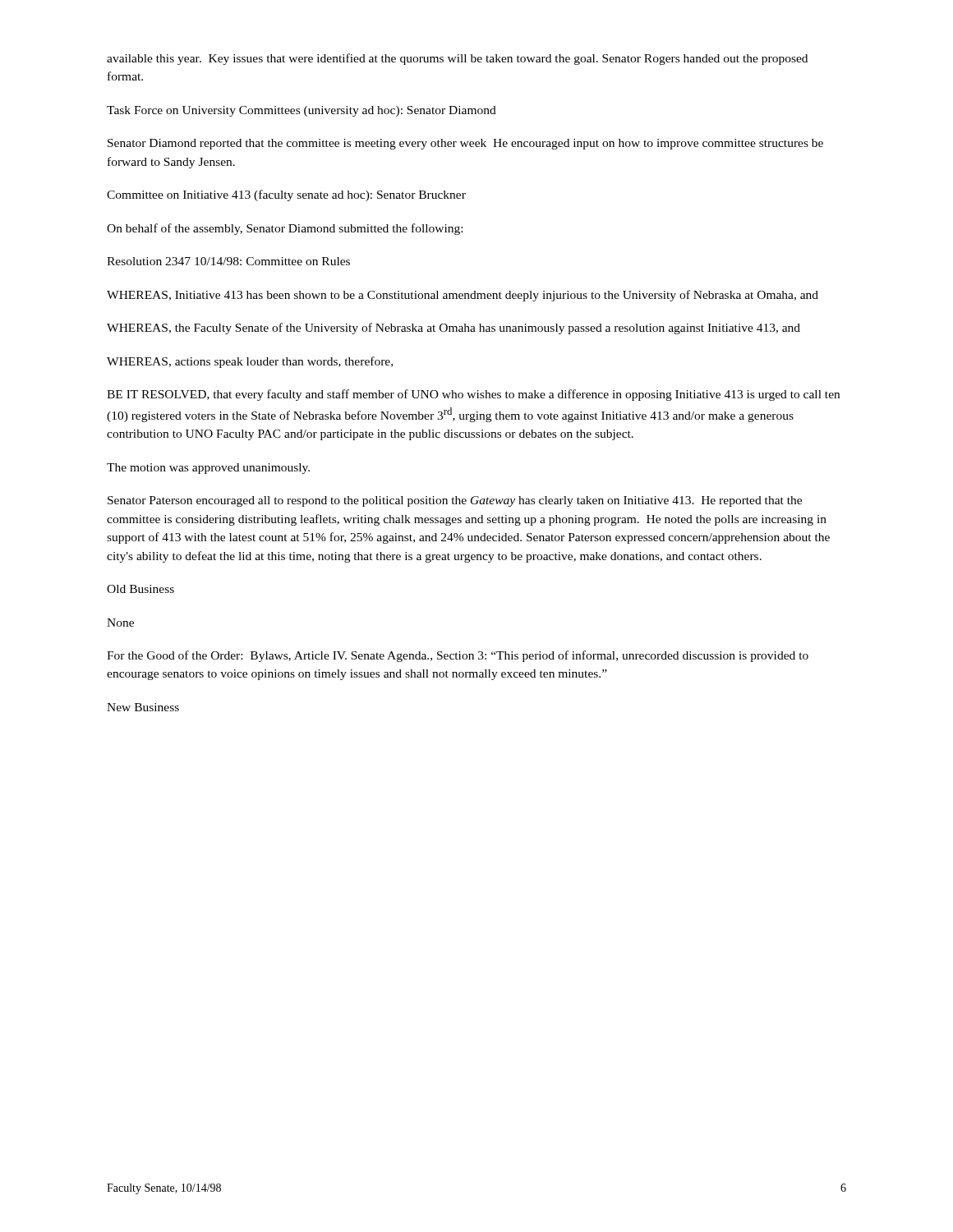
Task: Find the text block starting "Senator Diamond reported that the committee"
Action: click(x=465, y=152)
